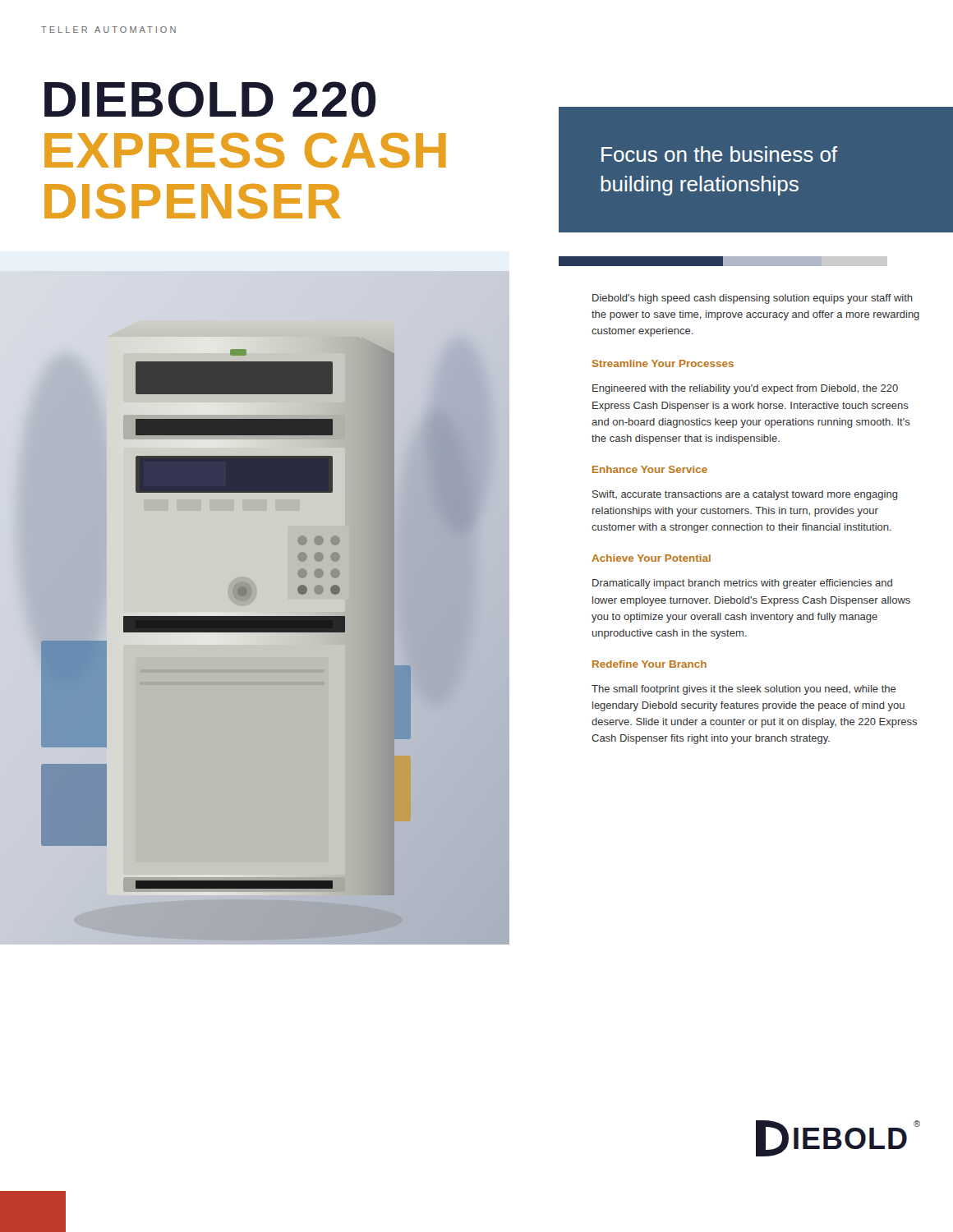Screen dimensions: 1232x953
Task: Find the text starting "Dramatically impact branch metrics with"
Action: pos(756,608)
